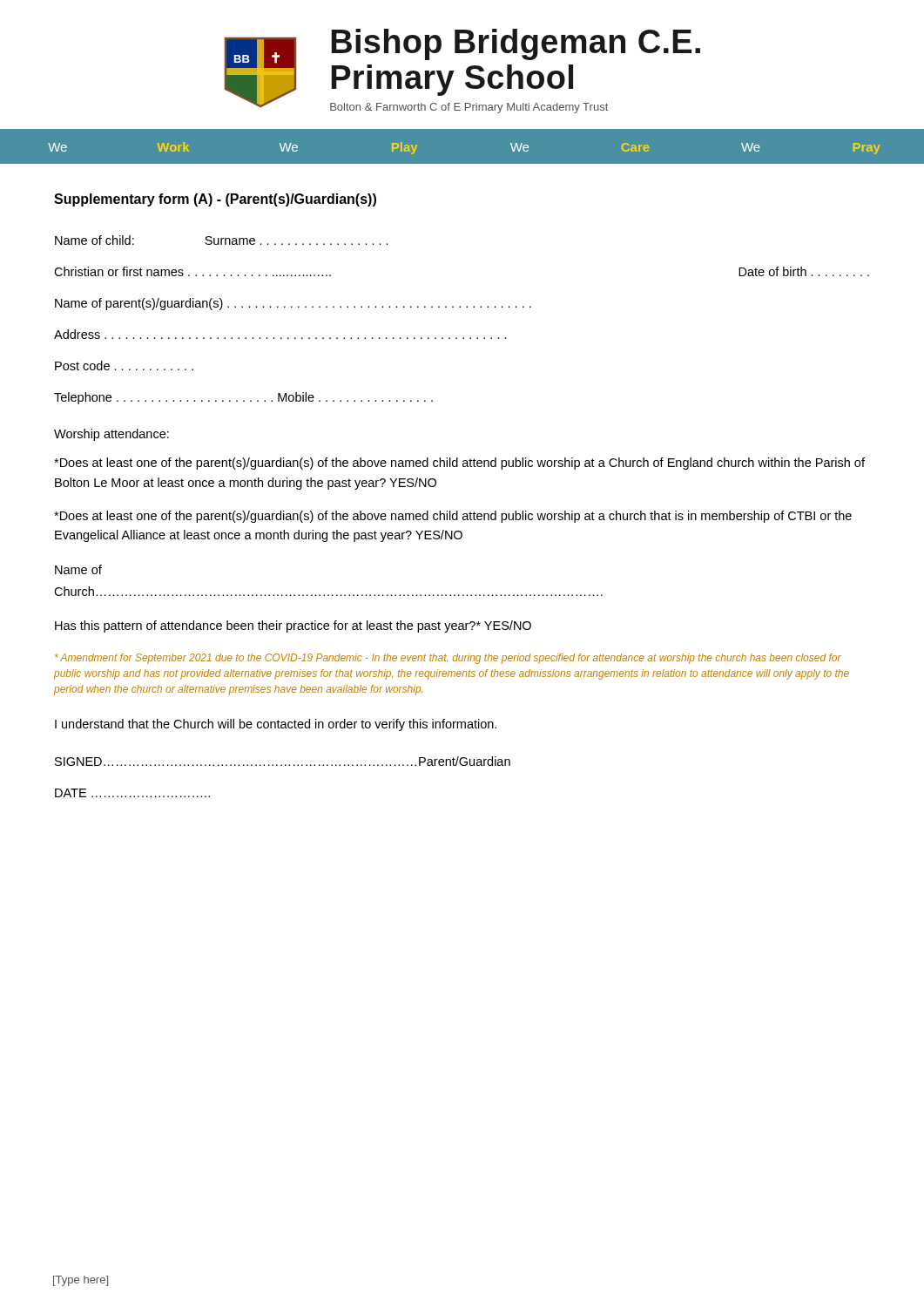Click on the text block with the text "Address . . ."
Image resolution: width=924 pixels, height=1307 pixels.
pyautogui.click(x=281, y=335)
